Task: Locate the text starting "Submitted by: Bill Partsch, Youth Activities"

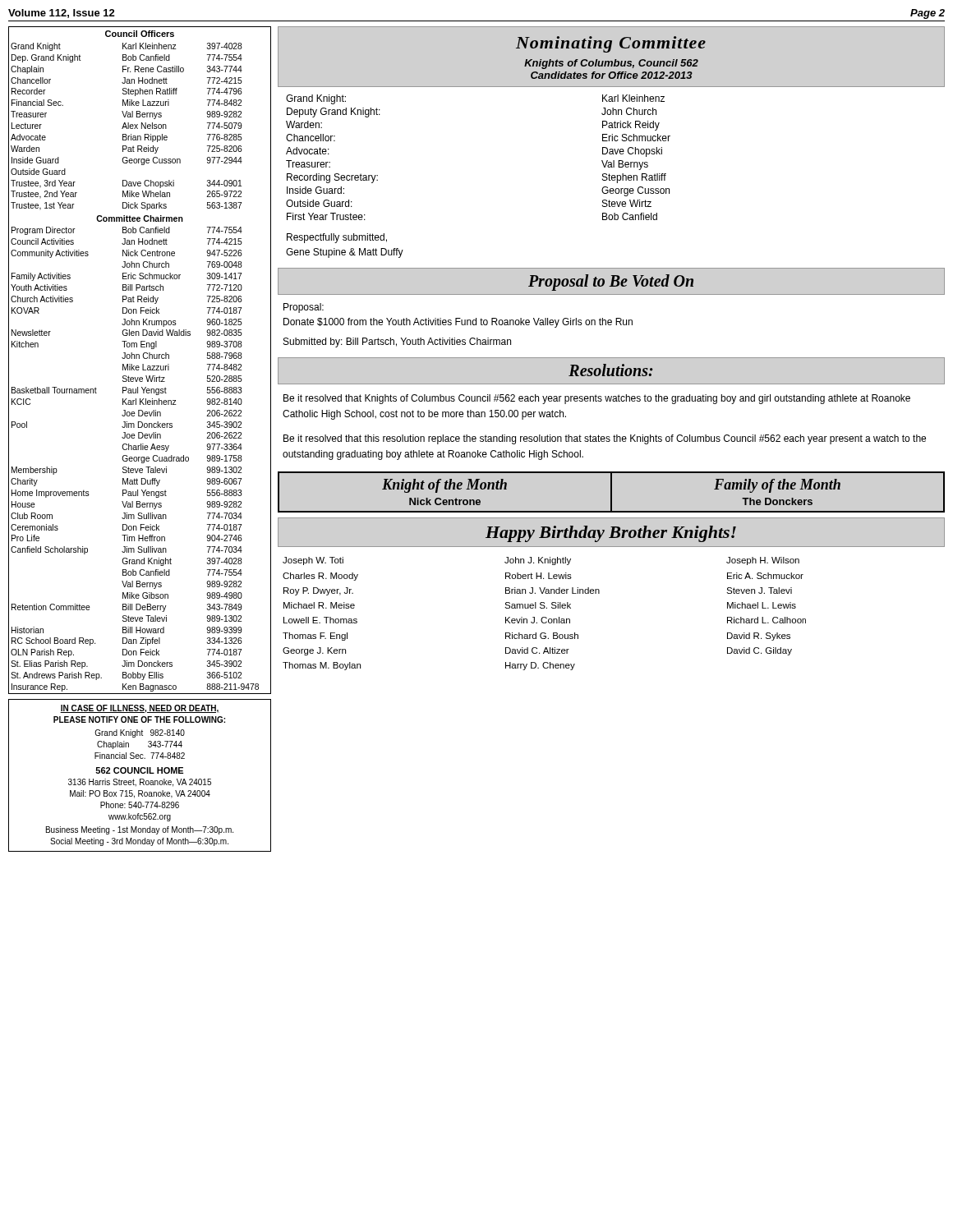Action: [x=397, y=342]
